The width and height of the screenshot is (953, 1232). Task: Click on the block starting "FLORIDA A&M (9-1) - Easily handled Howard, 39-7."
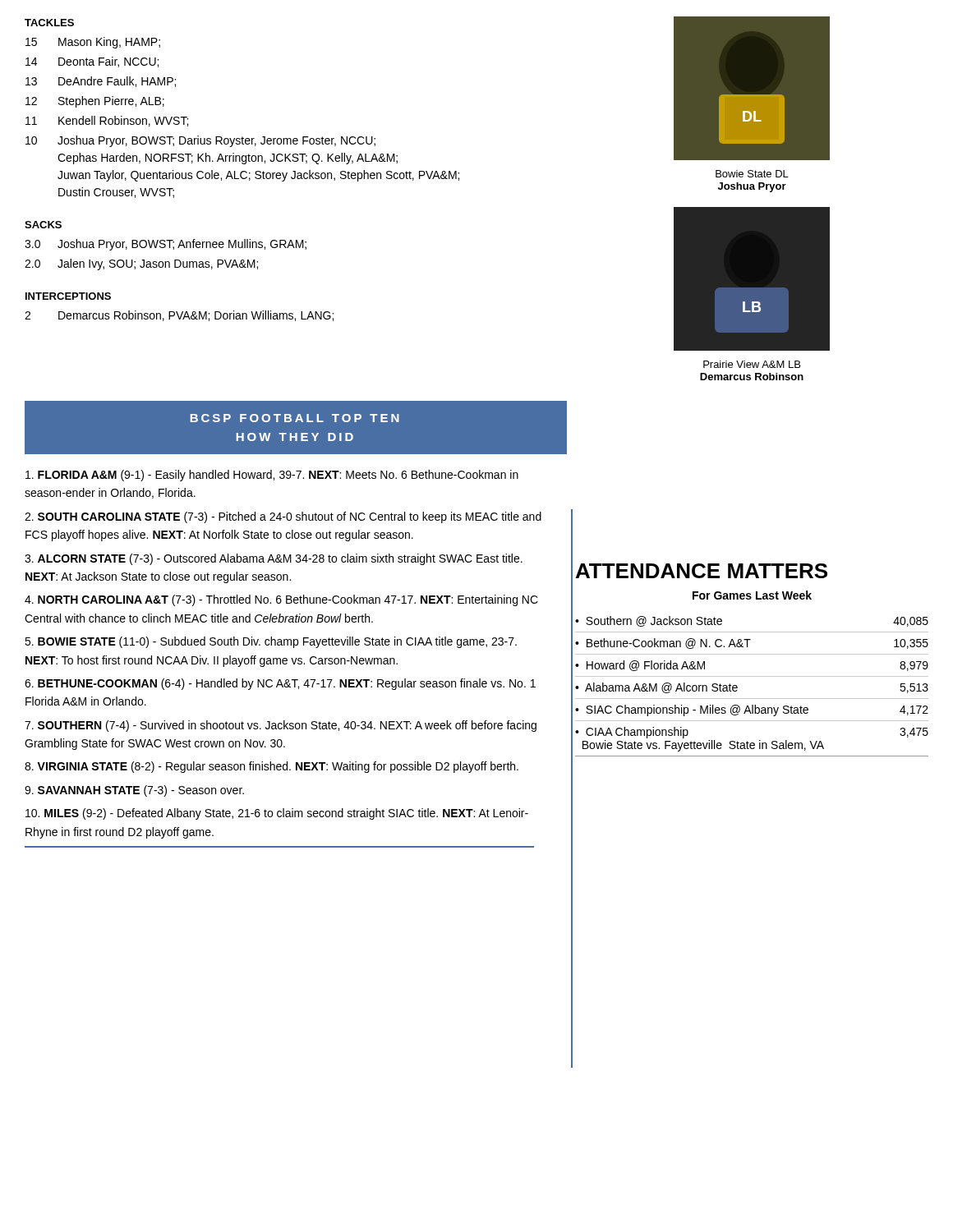click(272, 484)
